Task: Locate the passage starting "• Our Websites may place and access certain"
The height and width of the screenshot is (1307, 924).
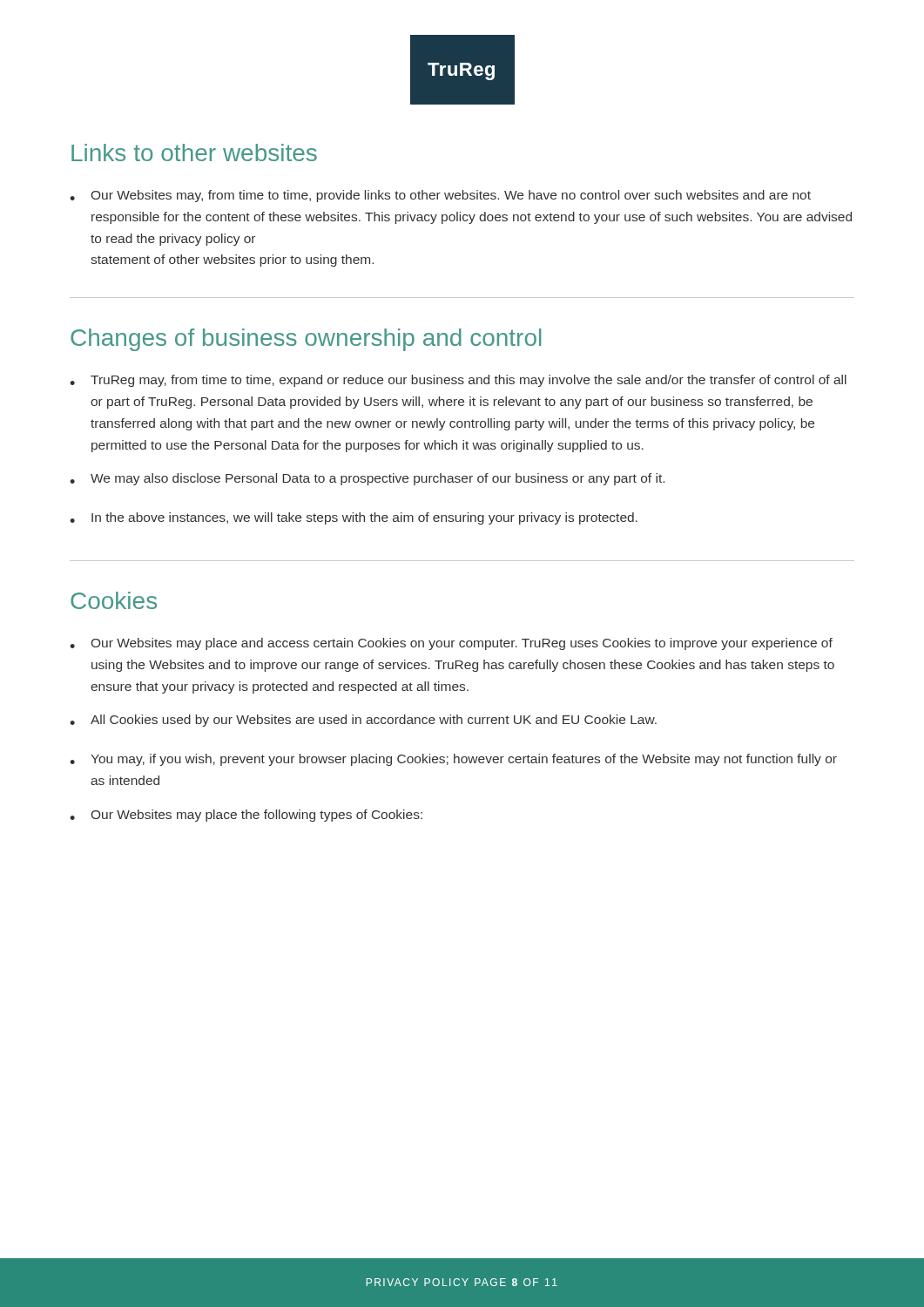Action: coord(462,665)
